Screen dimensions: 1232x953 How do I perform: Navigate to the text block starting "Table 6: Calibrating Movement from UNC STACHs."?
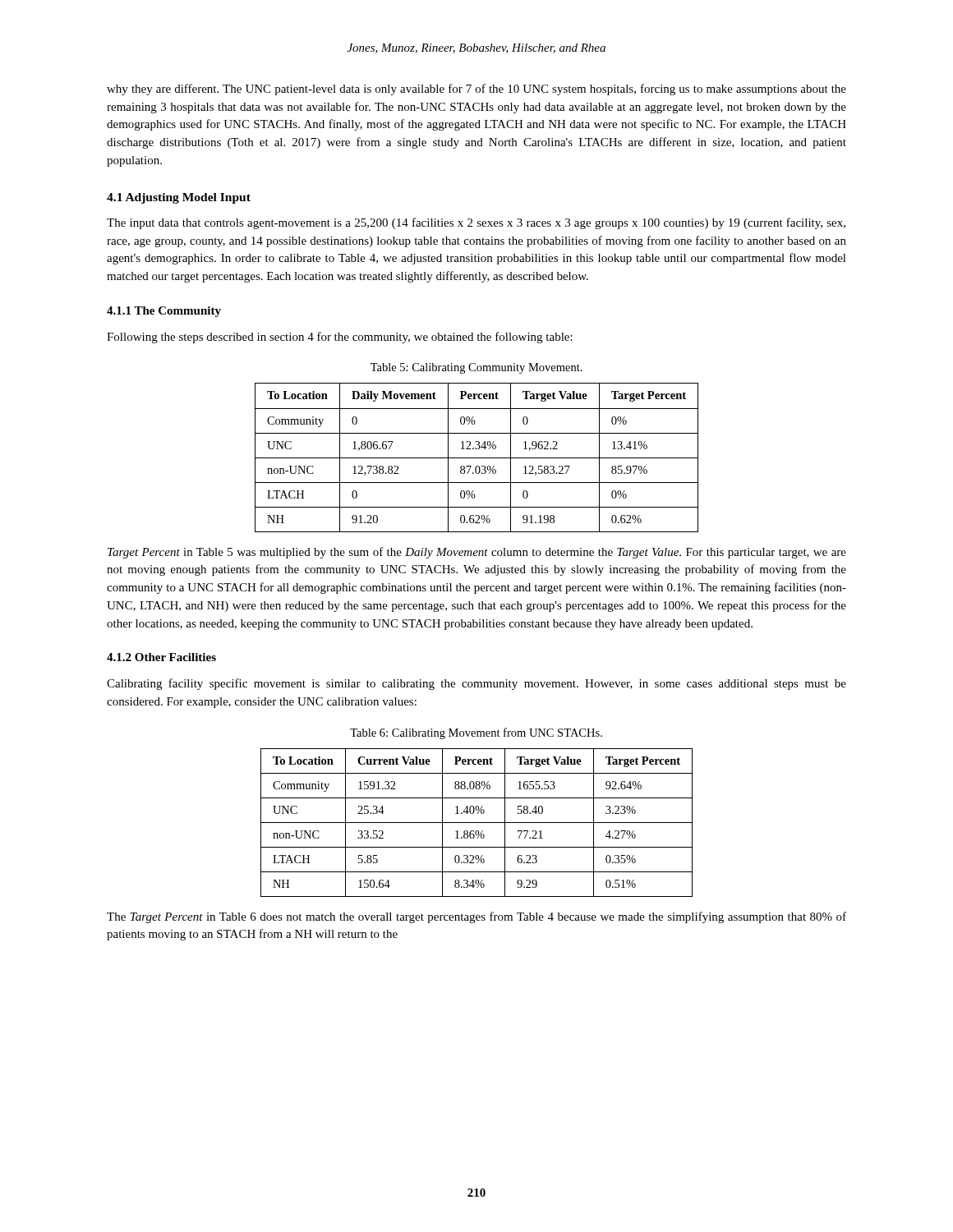click(x=476, y=732)
